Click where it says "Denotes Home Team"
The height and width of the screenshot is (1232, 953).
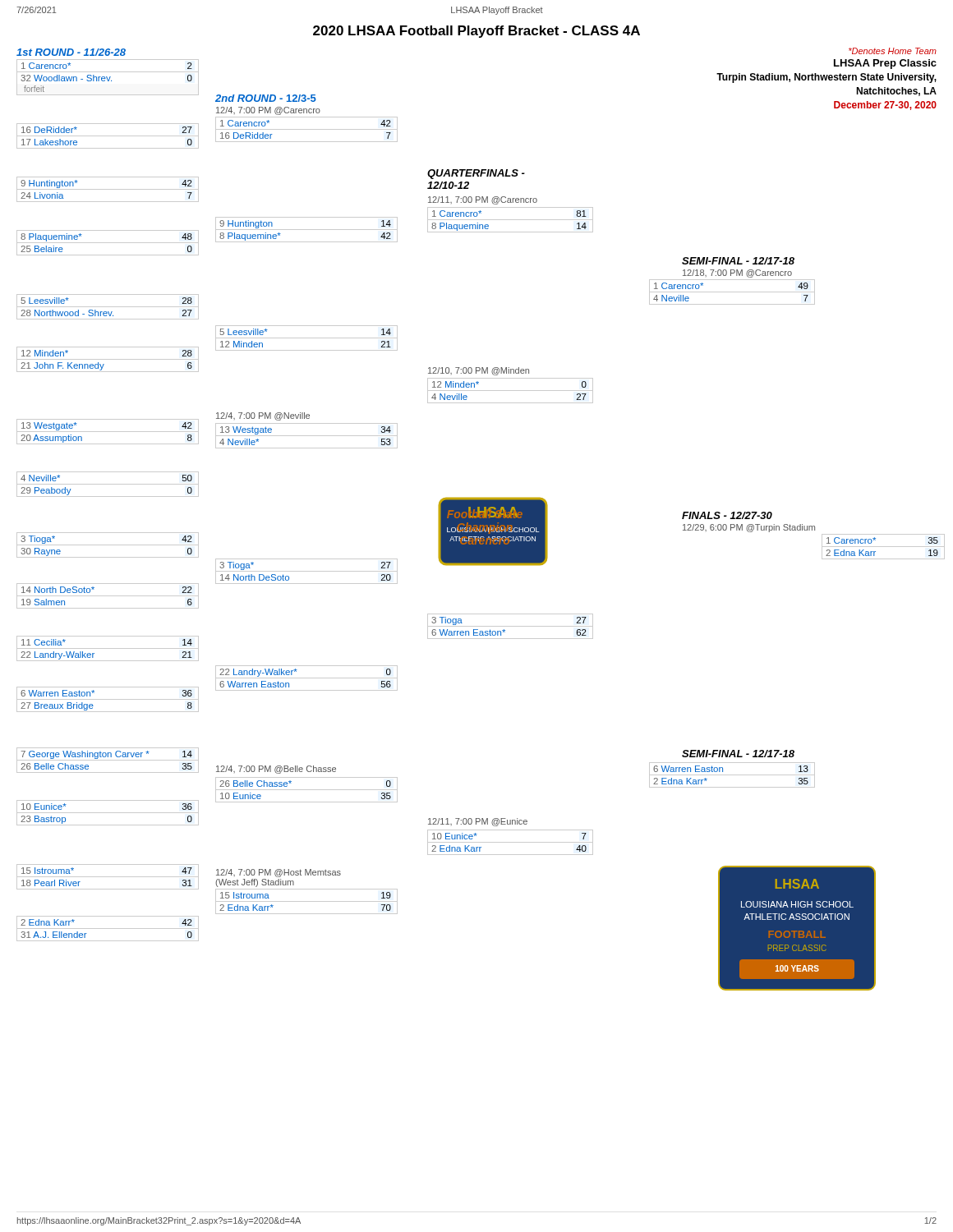(x=892, y=51)
